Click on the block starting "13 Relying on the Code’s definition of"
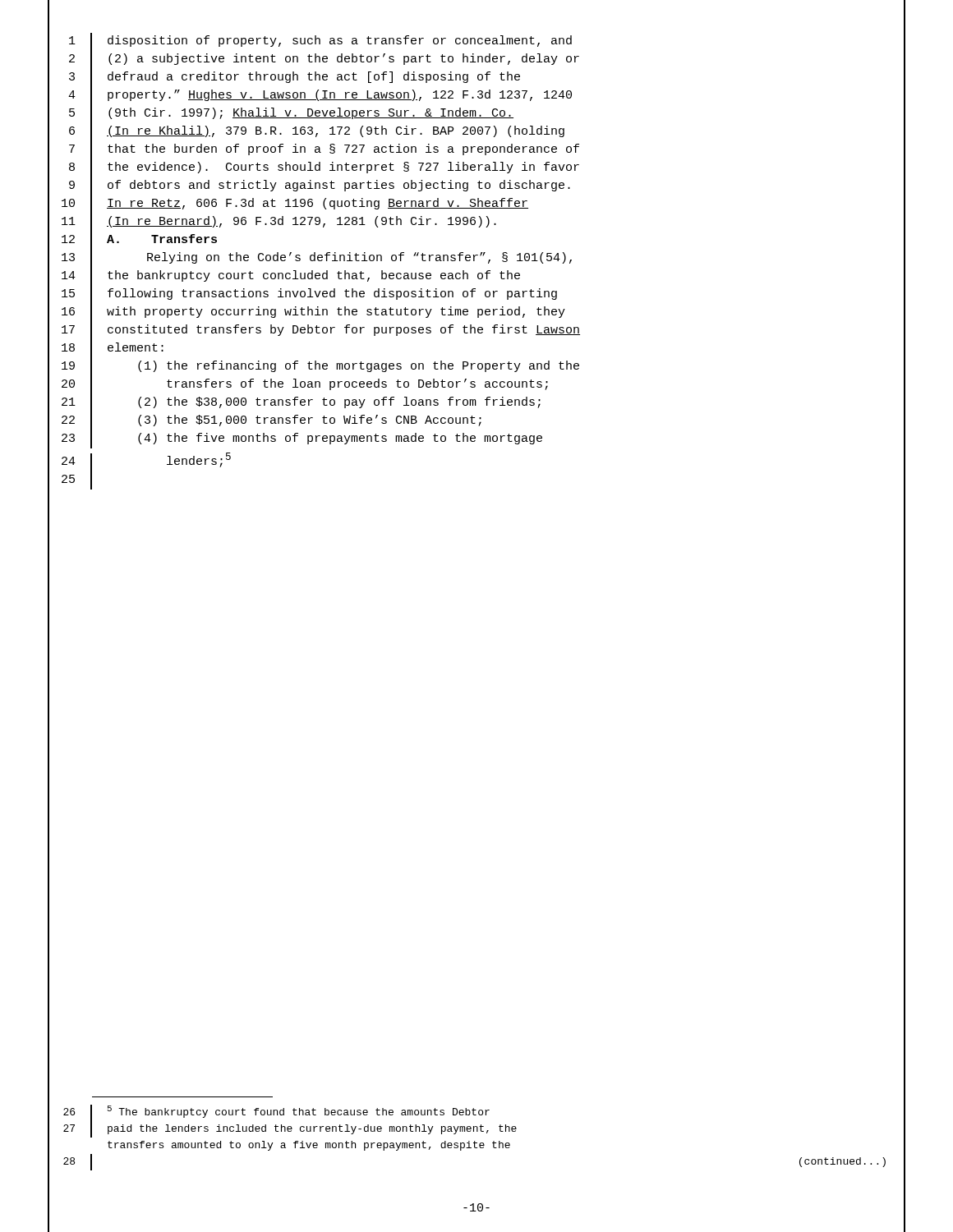Viewport: 953px width, 1232px height. pos(476,304)
